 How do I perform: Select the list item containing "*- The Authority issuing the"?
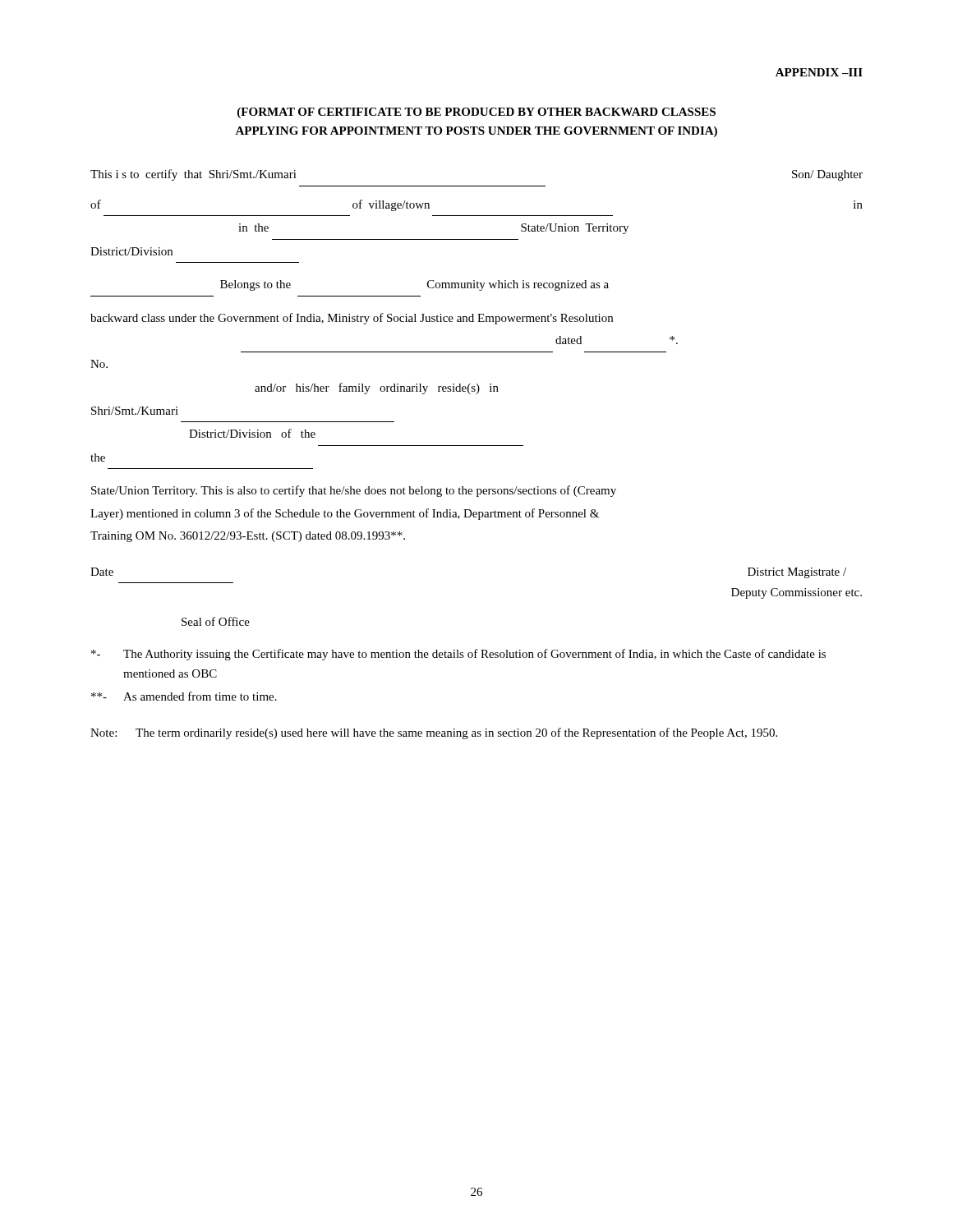coord(458,655)
